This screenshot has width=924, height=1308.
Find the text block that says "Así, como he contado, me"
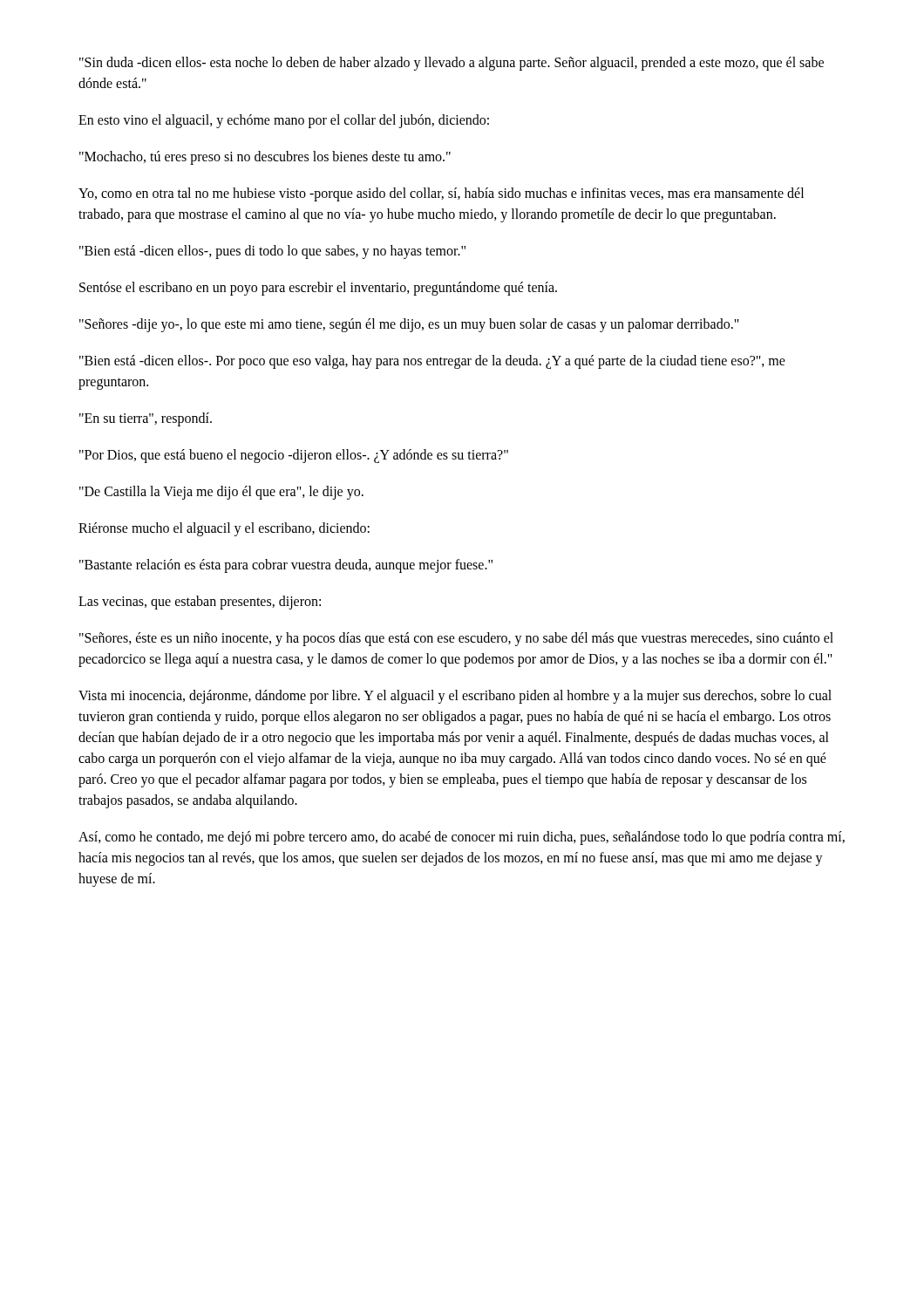(x=462, y=858)
